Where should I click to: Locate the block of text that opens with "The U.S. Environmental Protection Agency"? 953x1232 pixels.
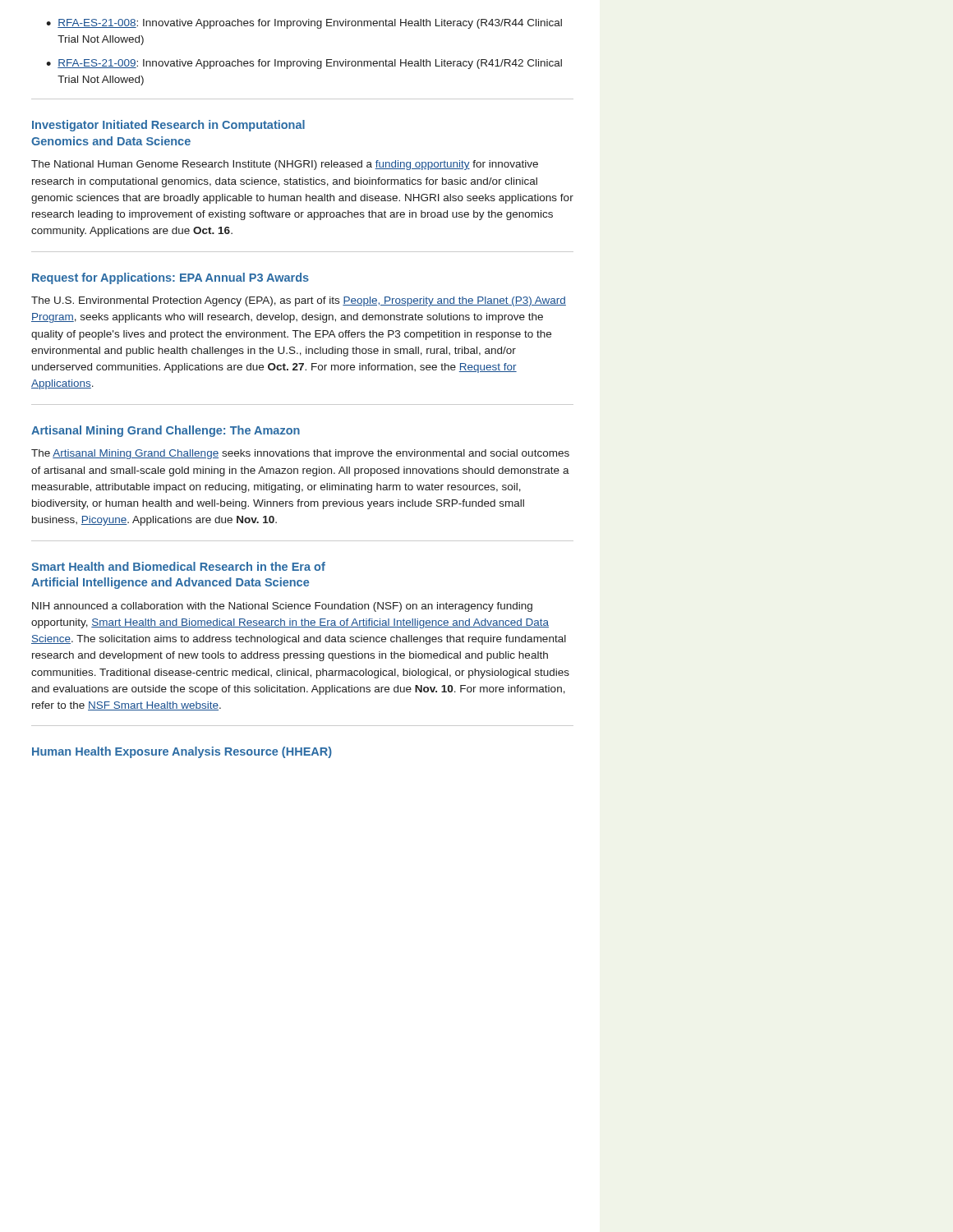[x=299, y=342]
